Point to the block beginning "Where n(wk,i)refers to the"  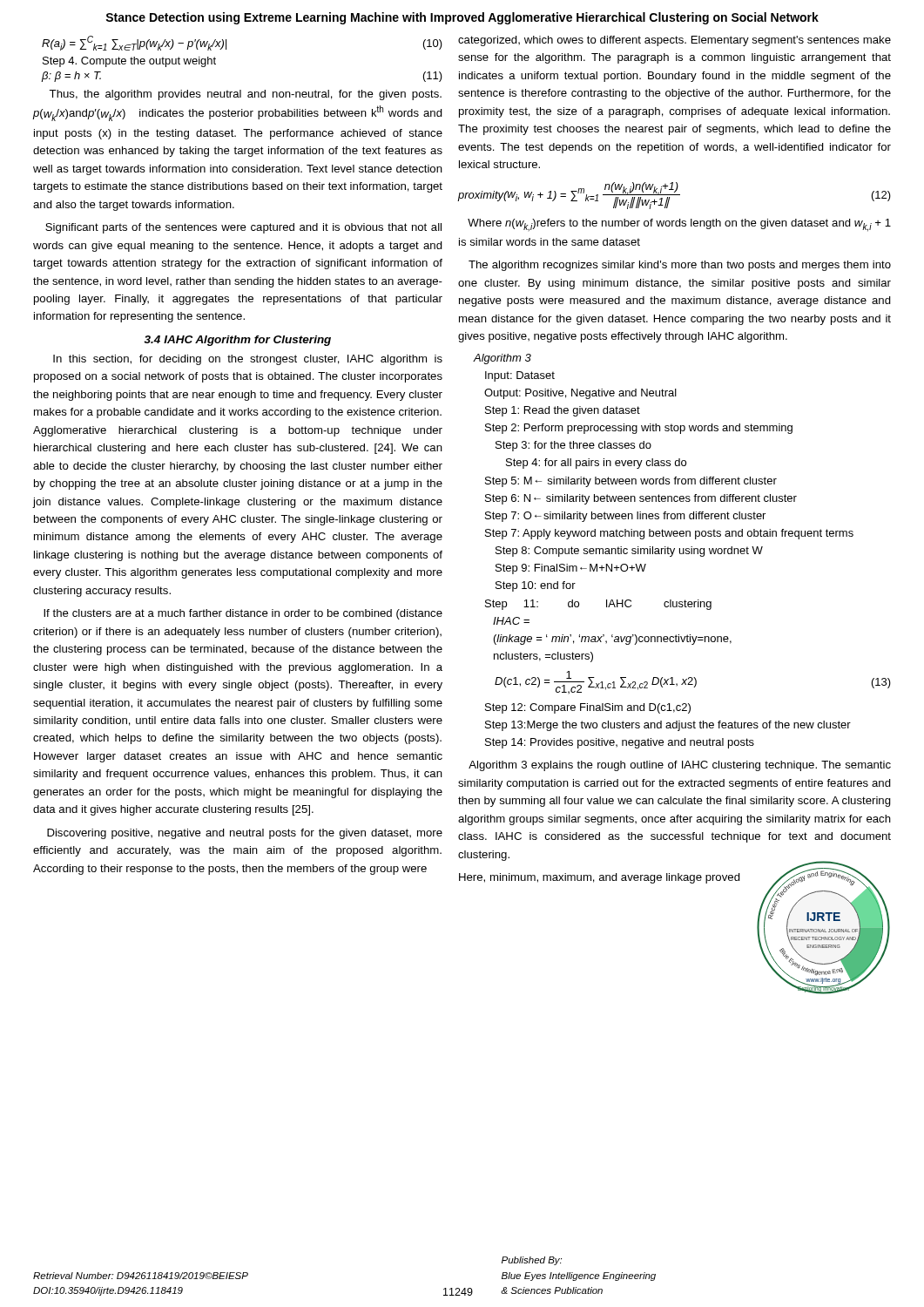click(675, 232)
